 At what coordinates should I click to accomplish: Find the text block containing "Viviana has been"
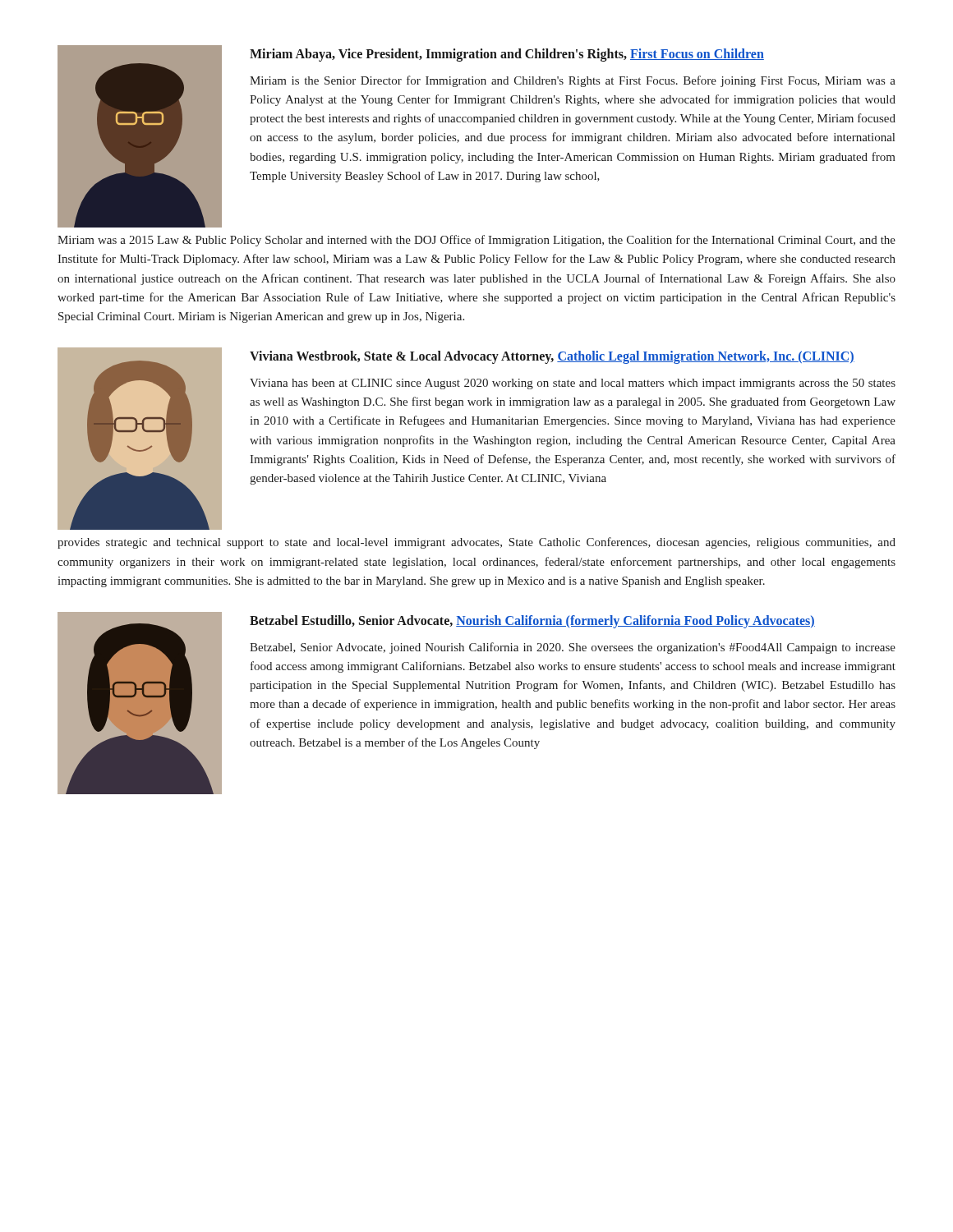click(573, 430)
